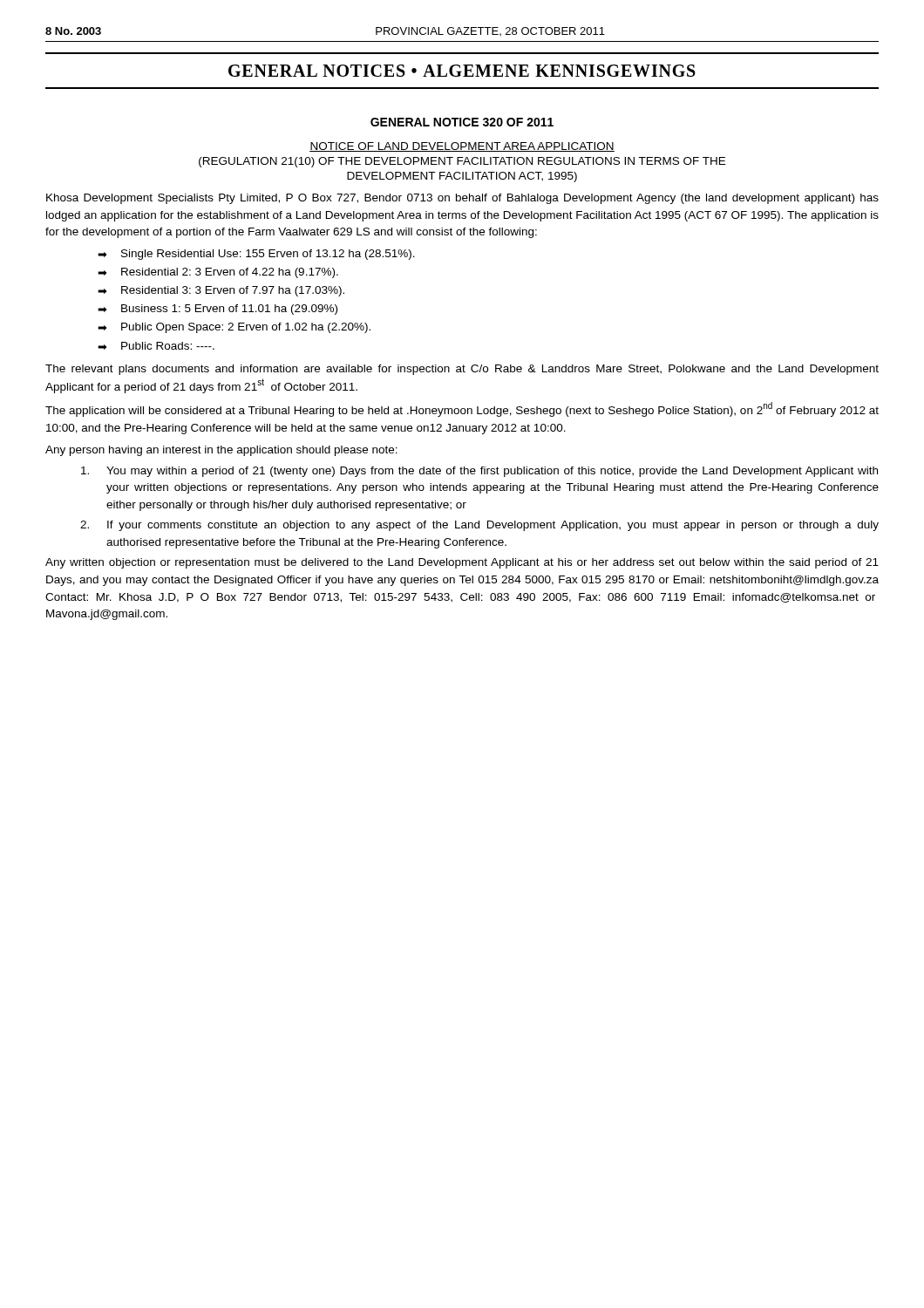The height and width of the screenshot is (1308, 924).
Task: Point to the text starting "GENERAL NOTICE 320 OF 2011"
Action: 462,122
